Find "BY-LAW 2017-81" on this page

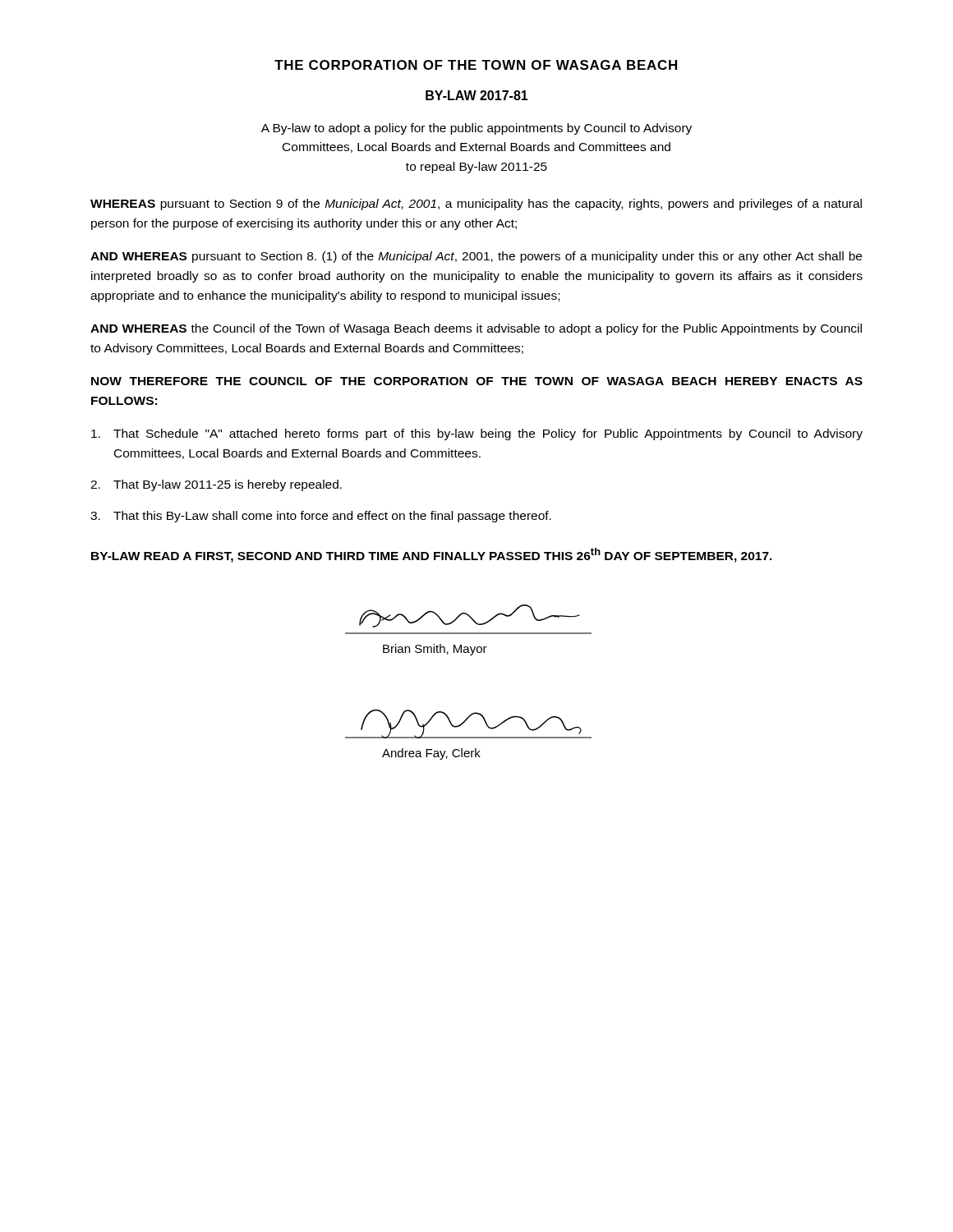[476, 96]
